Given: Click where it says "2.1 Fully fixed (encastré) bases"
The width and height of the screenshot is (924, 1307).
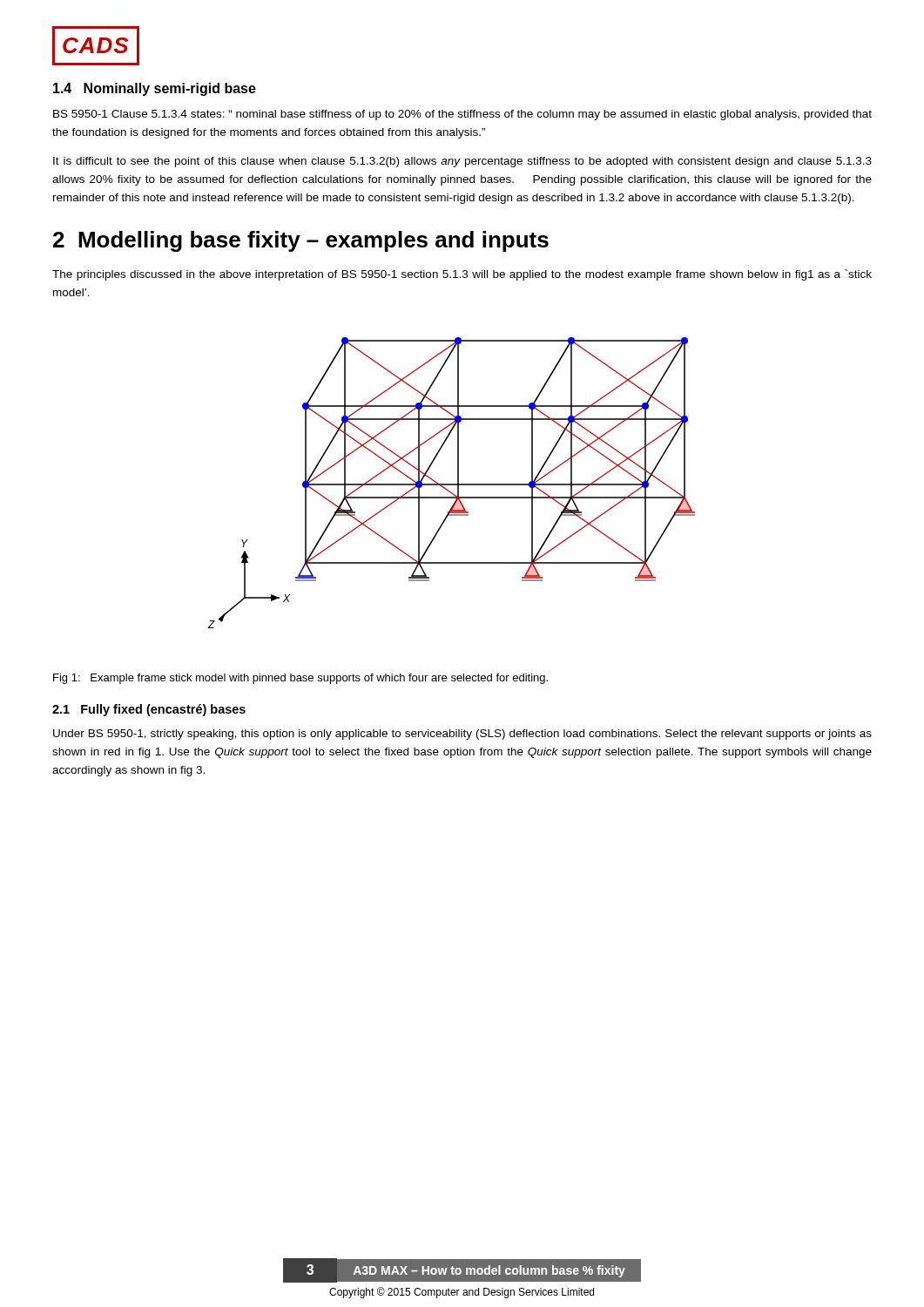Looking at the screenshot, I should coord(149,710).
